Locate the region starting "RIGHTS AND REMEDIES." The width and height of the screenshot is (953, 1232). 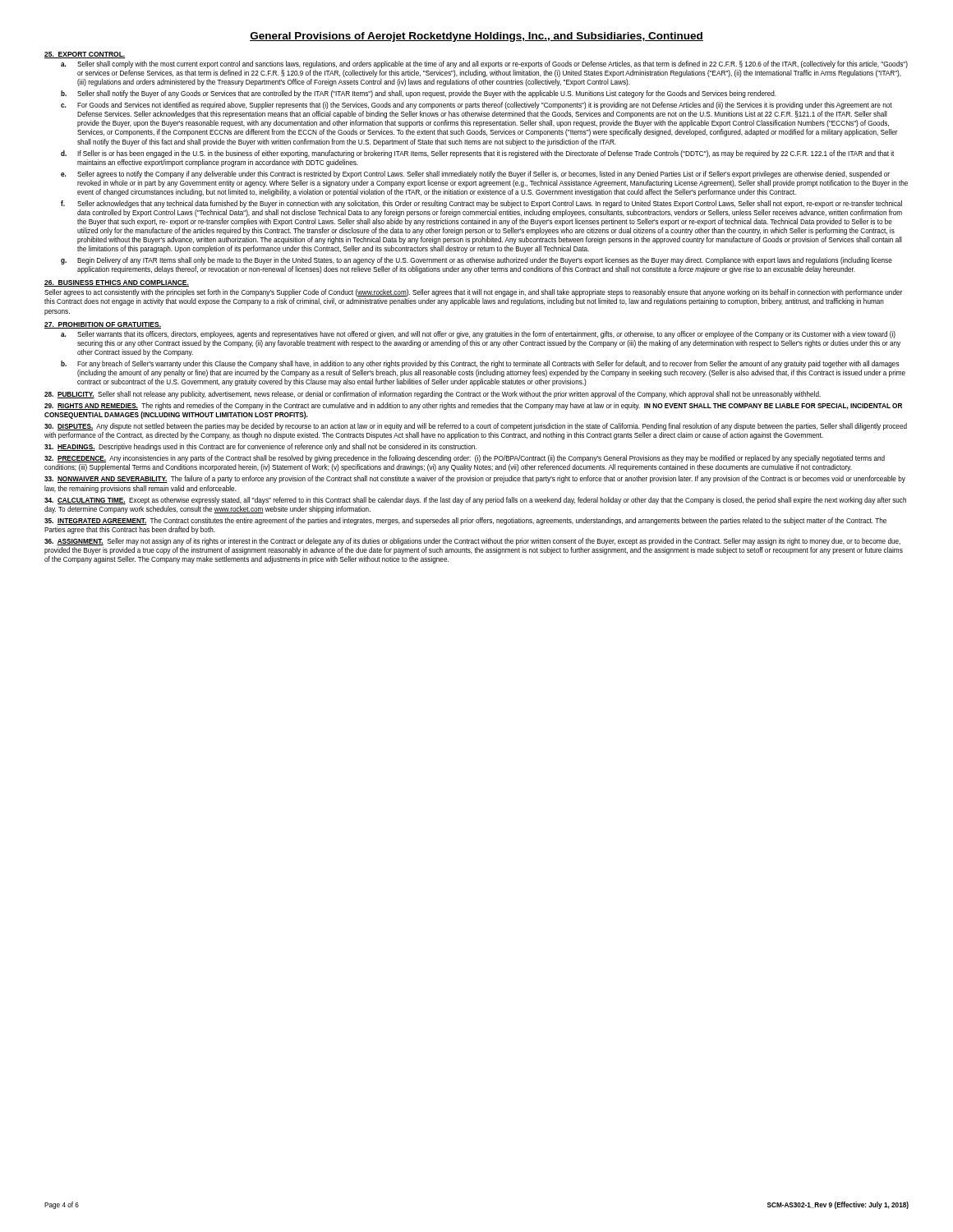(473, 411)
